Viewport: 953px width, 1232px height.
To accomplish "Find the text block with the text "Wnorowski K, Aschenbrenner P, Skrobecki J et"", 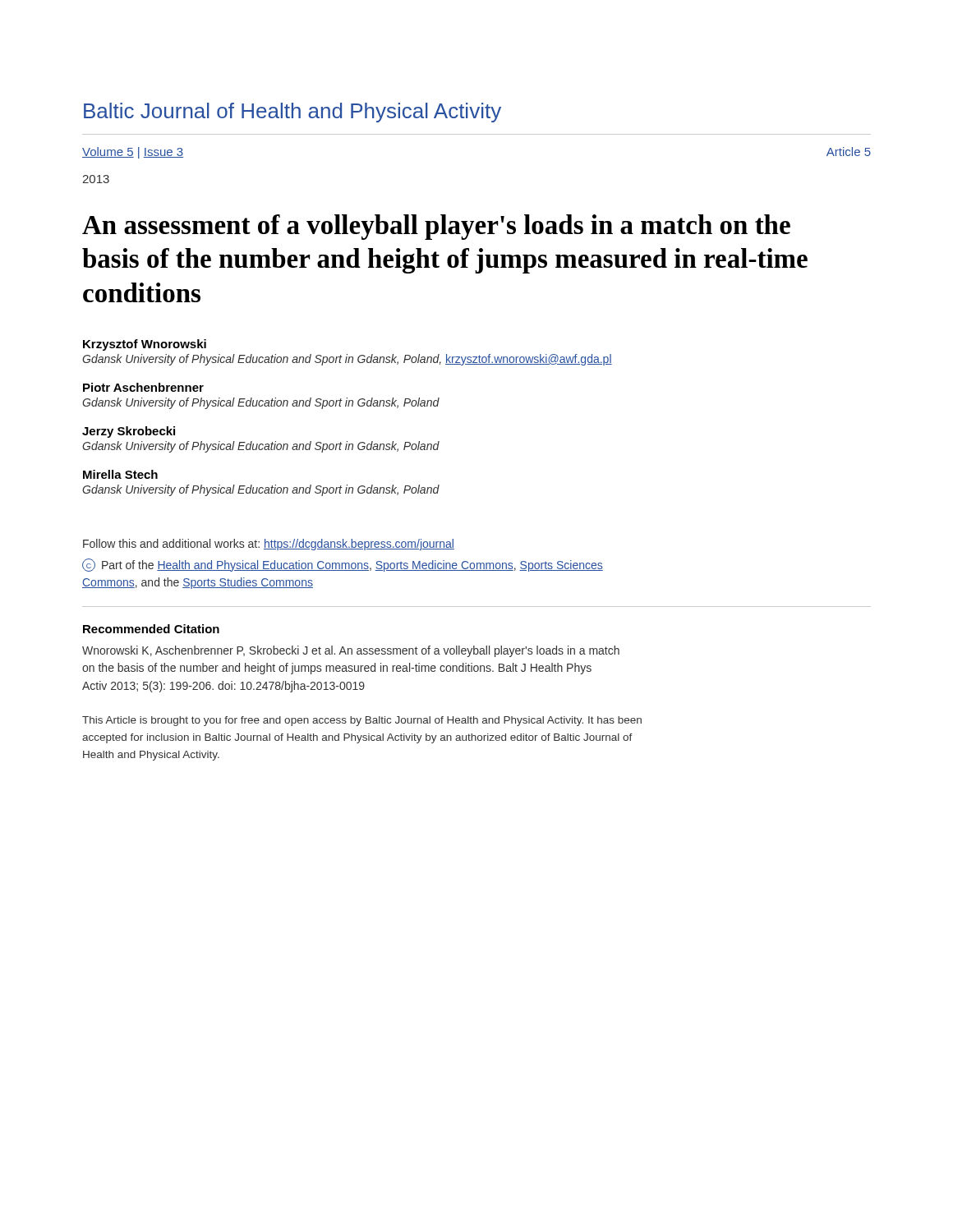I will (x=476, y=669).
